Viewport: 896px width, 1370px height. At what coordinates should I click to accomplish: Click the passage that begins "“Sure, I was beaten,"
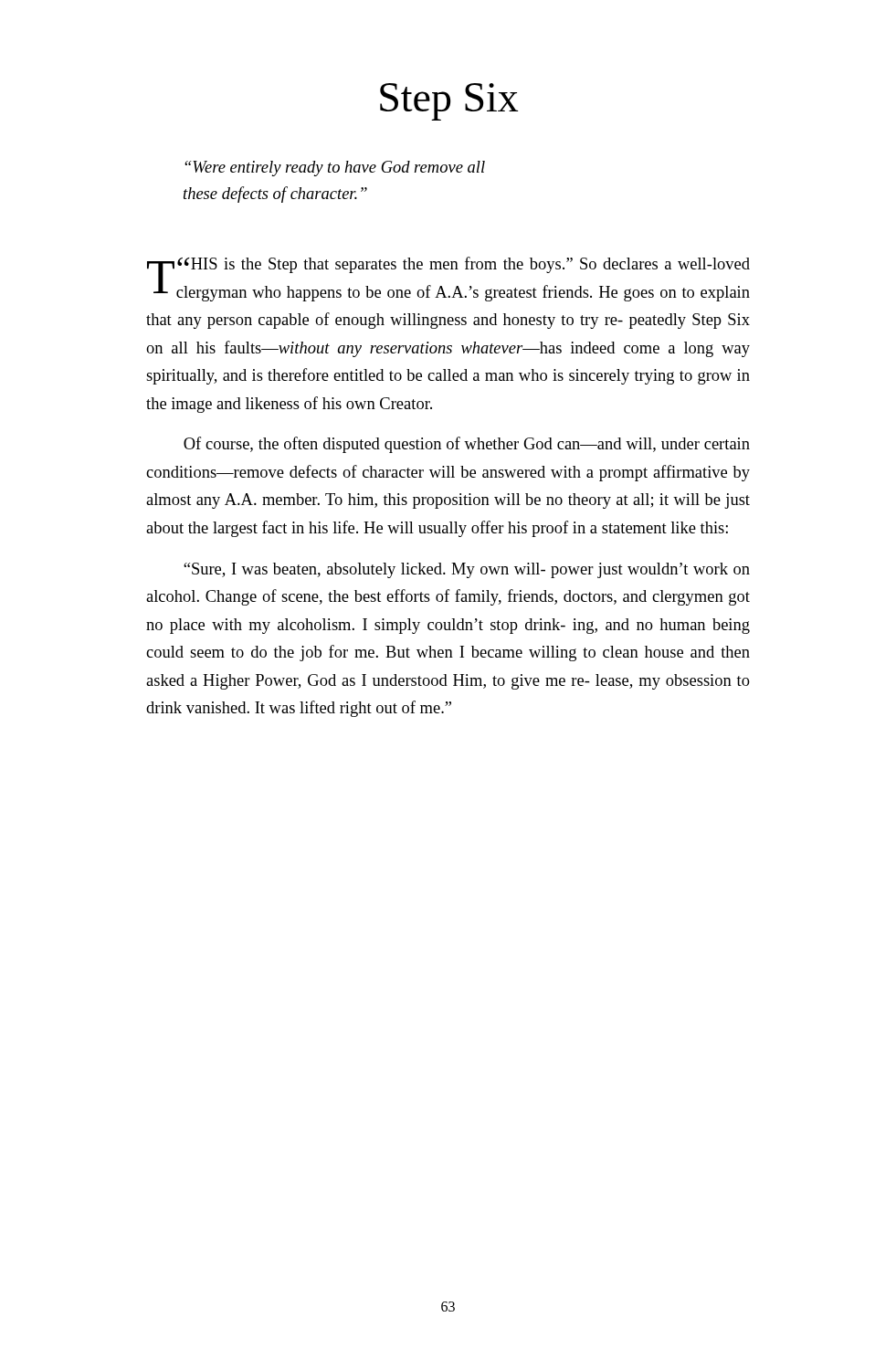[448, 638]
